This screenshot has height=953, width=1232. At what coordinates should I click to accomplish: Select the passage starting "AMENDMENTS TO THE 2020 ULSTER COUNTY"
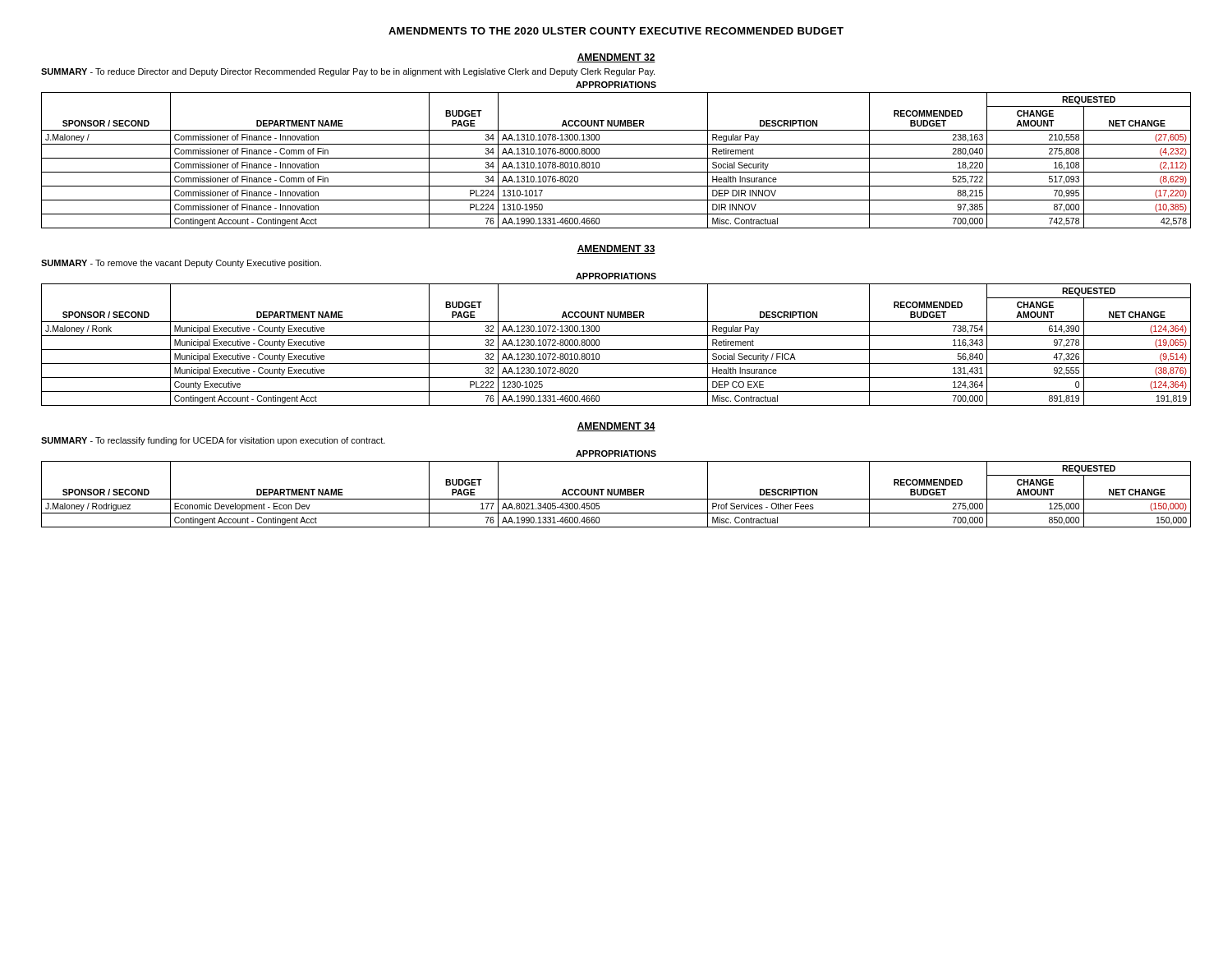point(616,31)
